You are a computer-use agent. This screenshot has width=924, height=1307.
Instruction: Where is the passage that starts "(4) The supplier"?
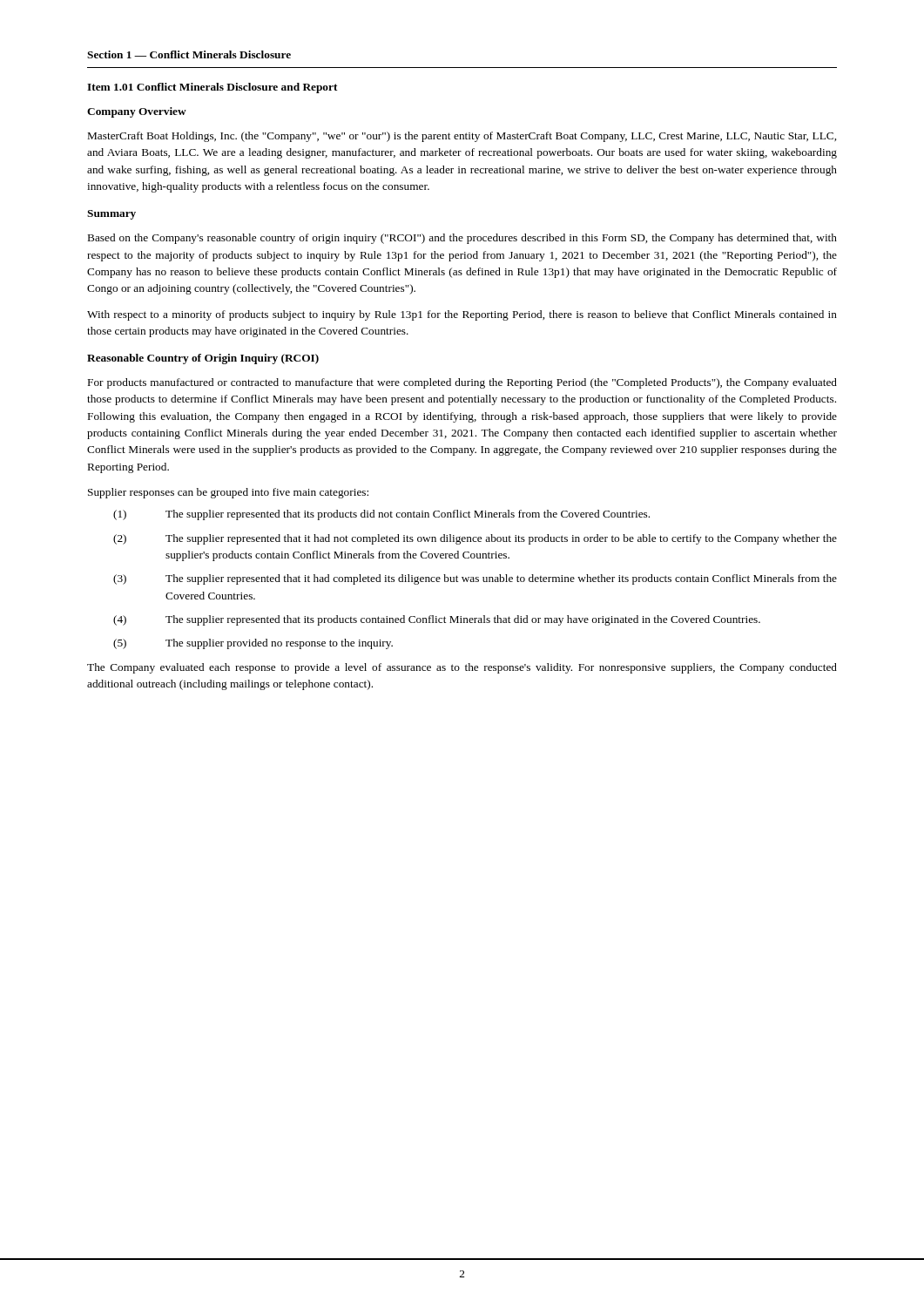pos(462,619)
